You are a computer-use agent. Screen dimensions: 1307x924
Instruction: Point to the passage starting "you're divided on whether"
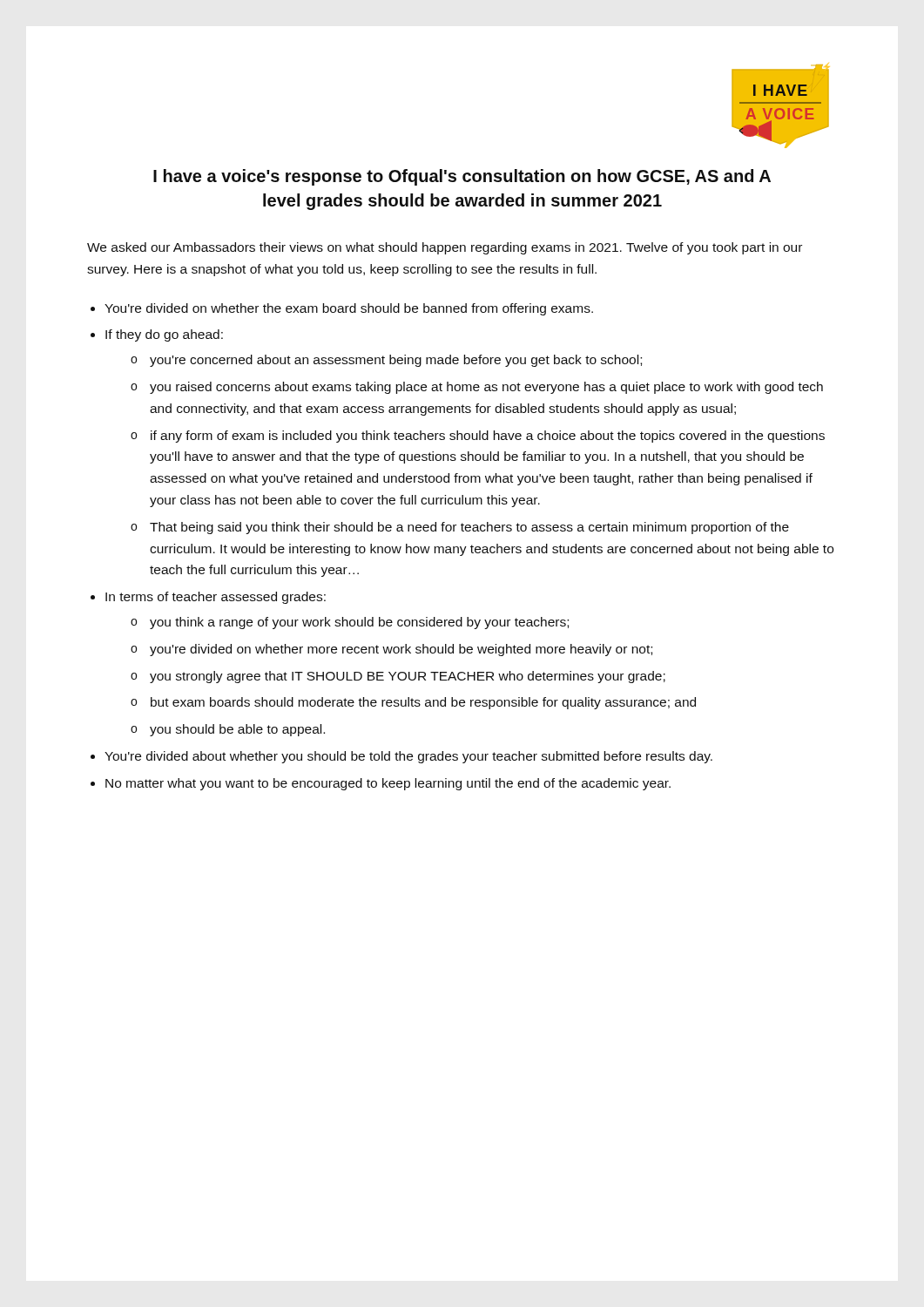(402, 648)
